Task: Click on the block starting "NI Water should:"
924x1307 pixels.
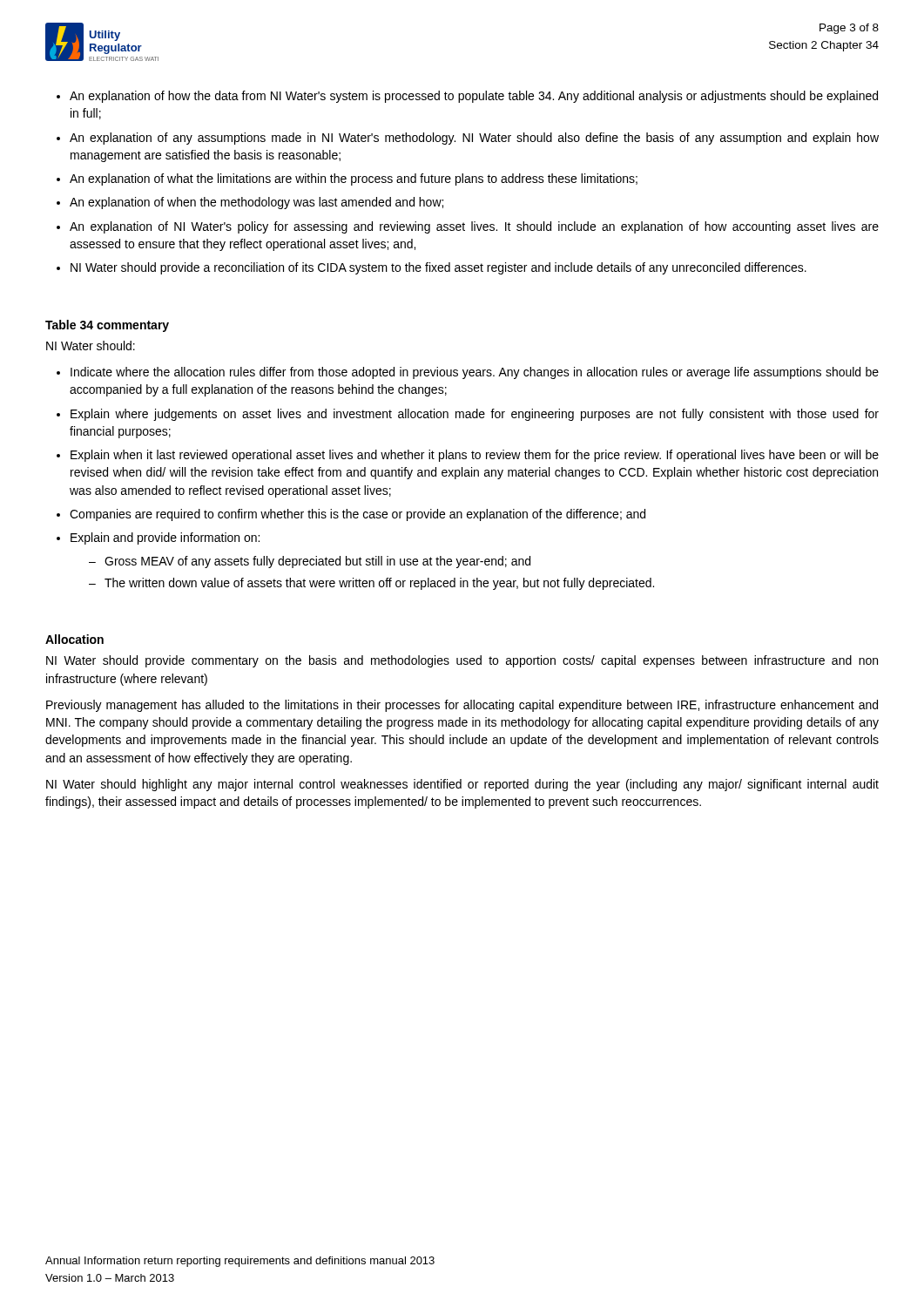Action: click(x=90, y=346)
